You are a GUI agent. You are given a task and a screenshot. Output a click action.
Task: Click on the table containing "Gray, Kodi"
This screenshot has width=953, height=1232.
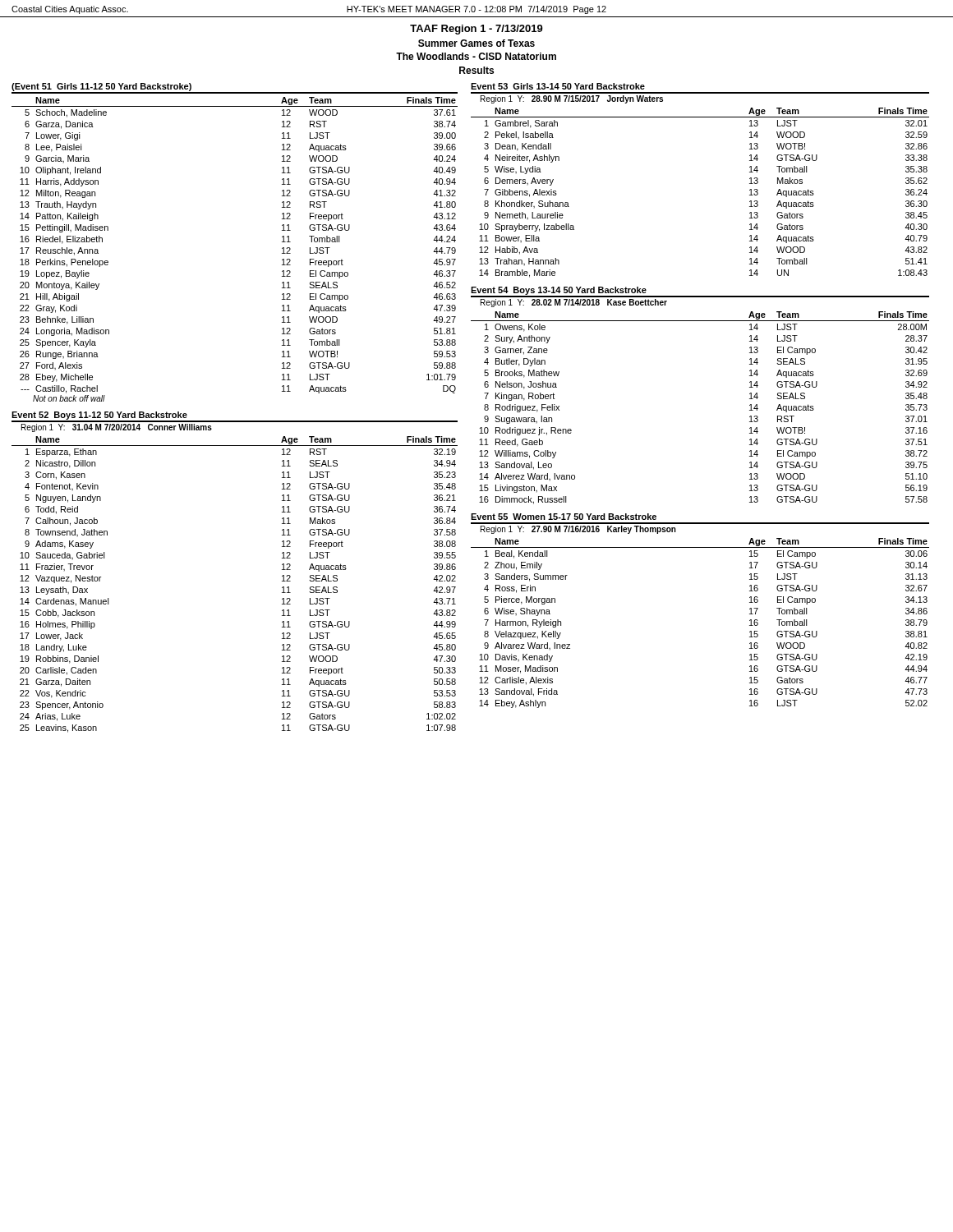coord(235,249)
